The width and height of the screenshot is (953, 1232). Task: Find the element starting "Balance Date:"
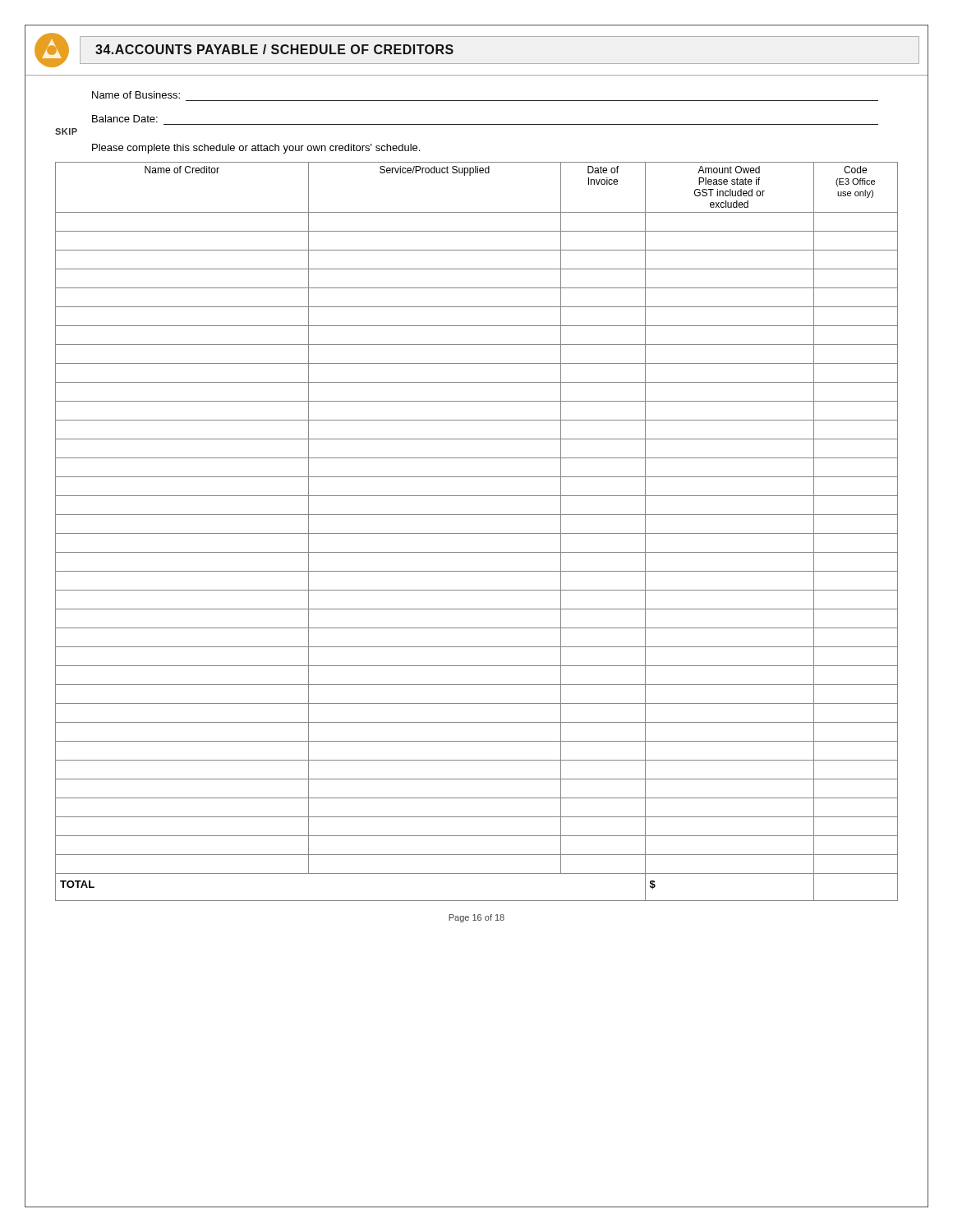tap(485, 118)
